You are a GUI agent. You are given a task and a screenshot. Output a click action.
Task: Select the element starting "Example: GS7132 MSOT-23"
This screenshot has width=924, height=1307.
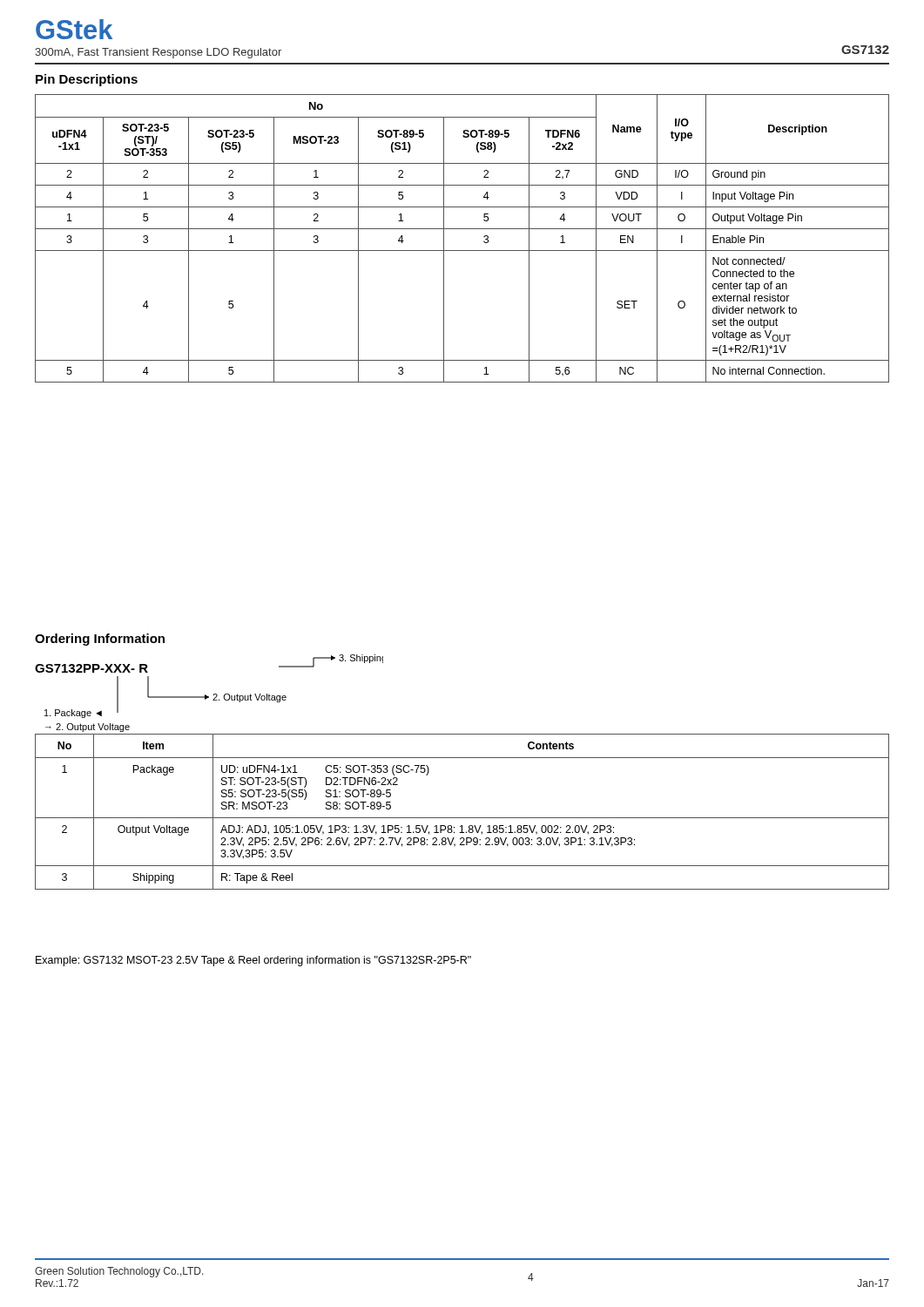coord(253,960)
